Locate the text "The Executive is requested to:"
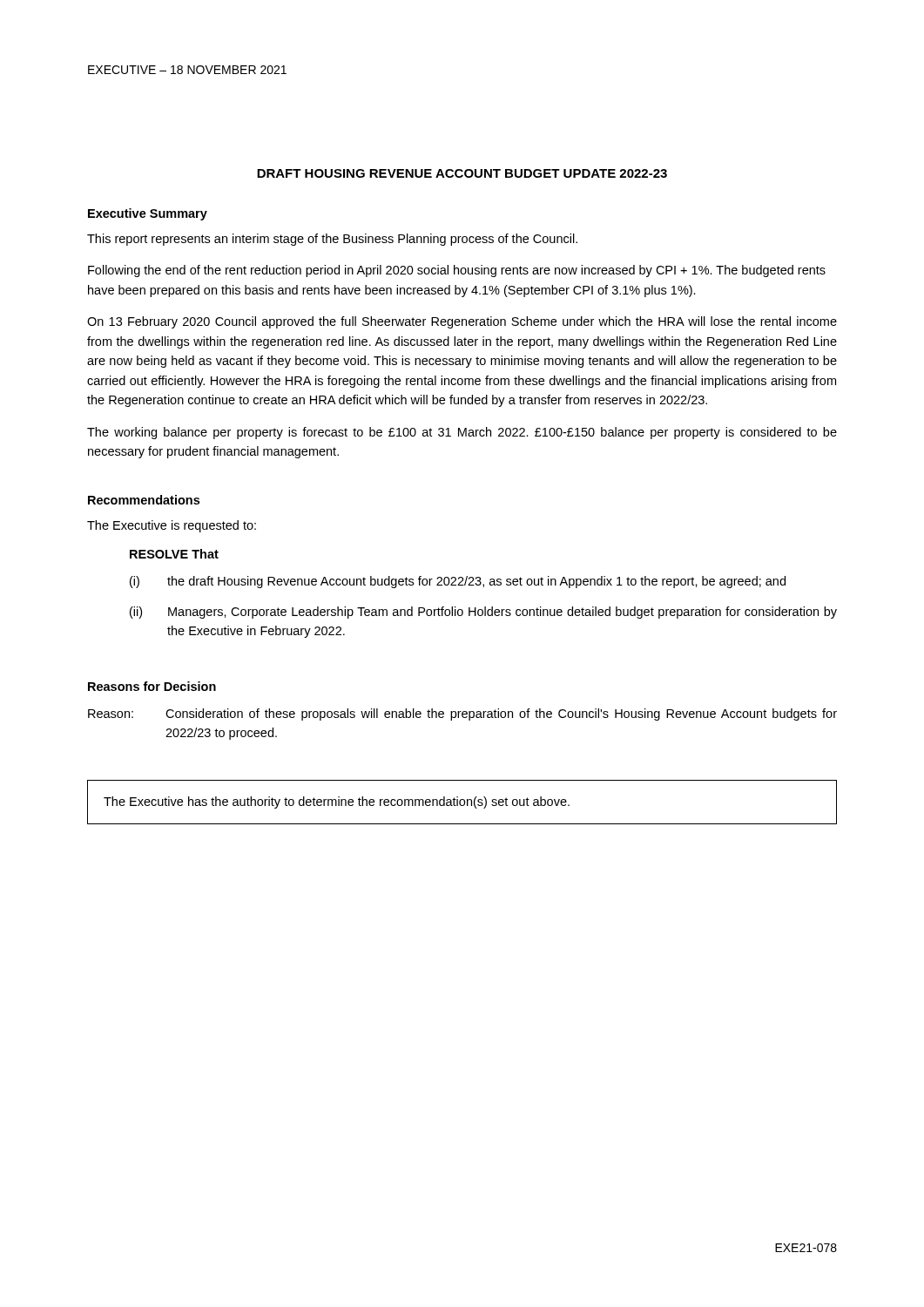The image size is (924, 1307). point(172,525)
